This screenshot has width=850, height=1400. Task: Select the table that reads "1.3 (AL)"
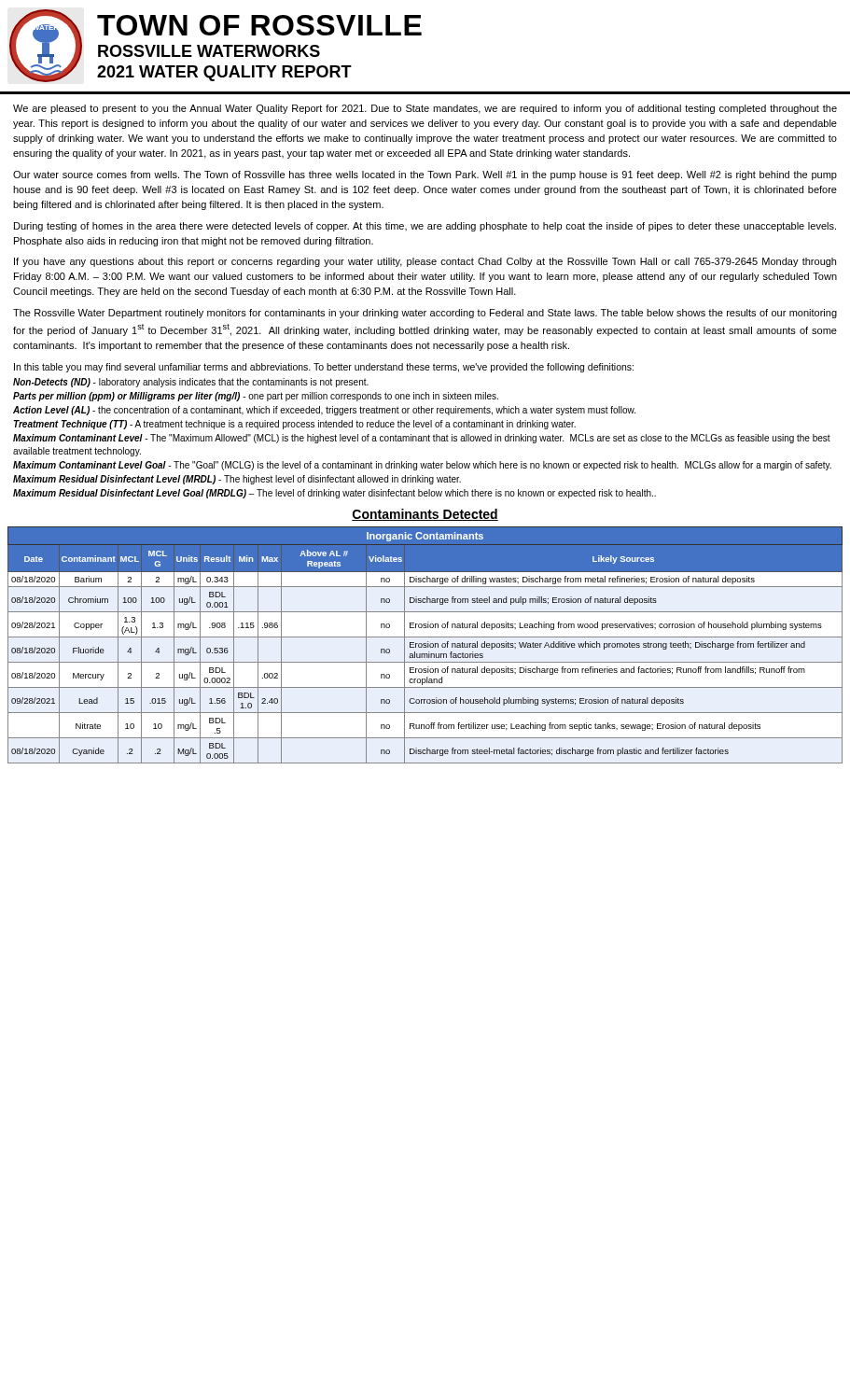(x=425, y=645)
